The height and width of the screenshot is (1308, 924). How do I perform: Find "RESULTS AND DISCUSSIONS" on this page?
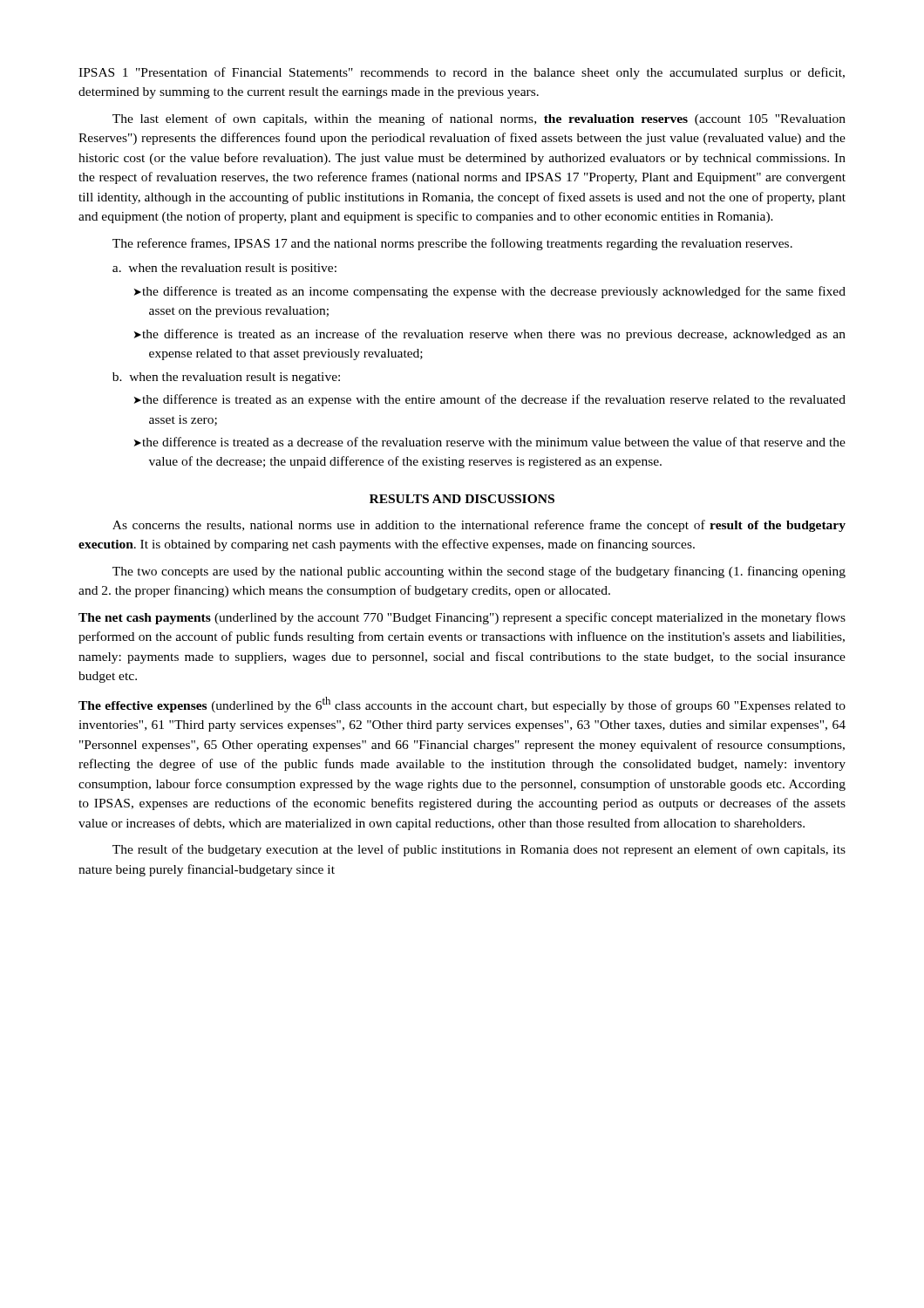pos(462,498)
